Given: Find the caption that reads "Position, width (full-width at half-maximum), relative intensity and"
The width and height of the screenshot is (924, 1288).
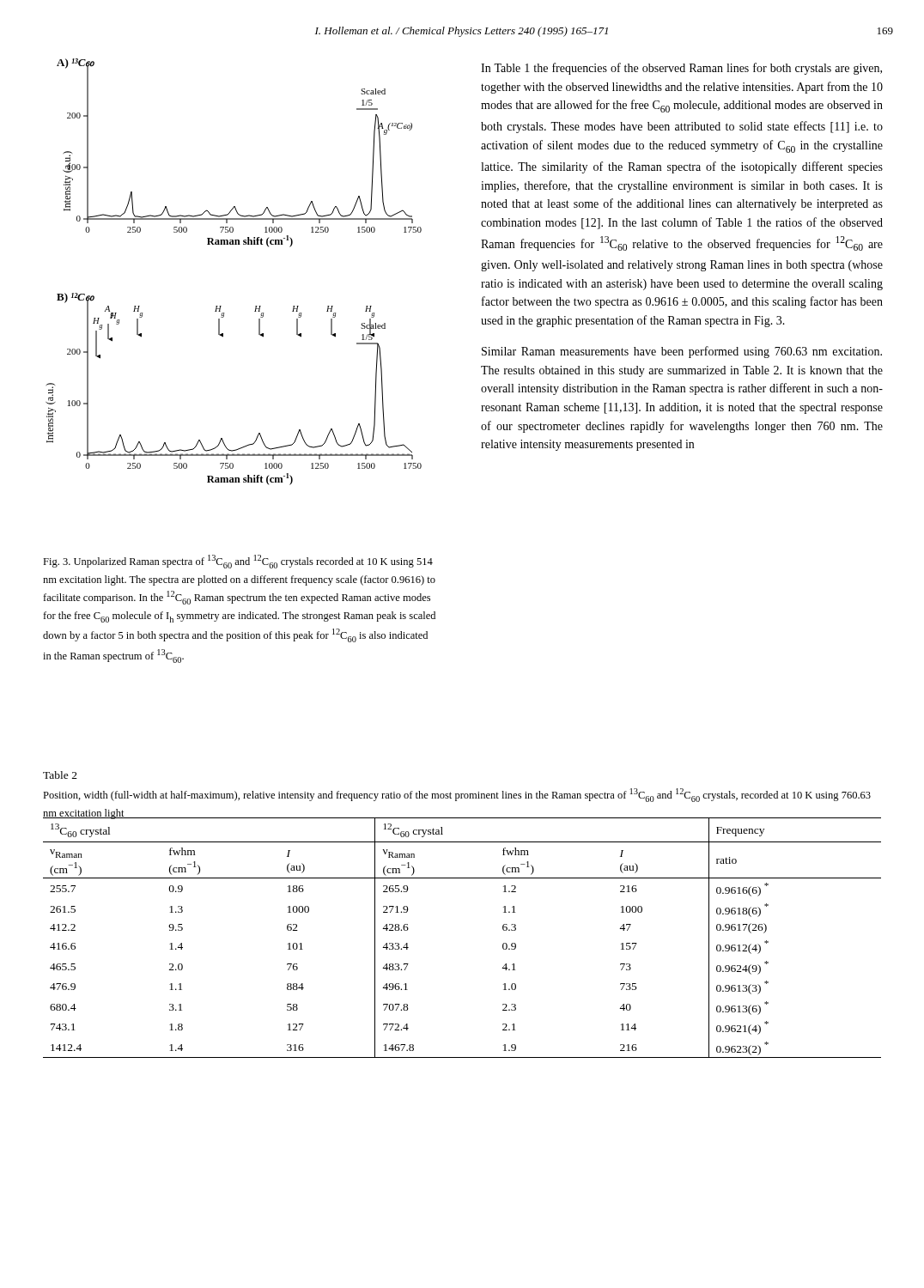Looking at the screenshot, I should [x=457, y=803].
